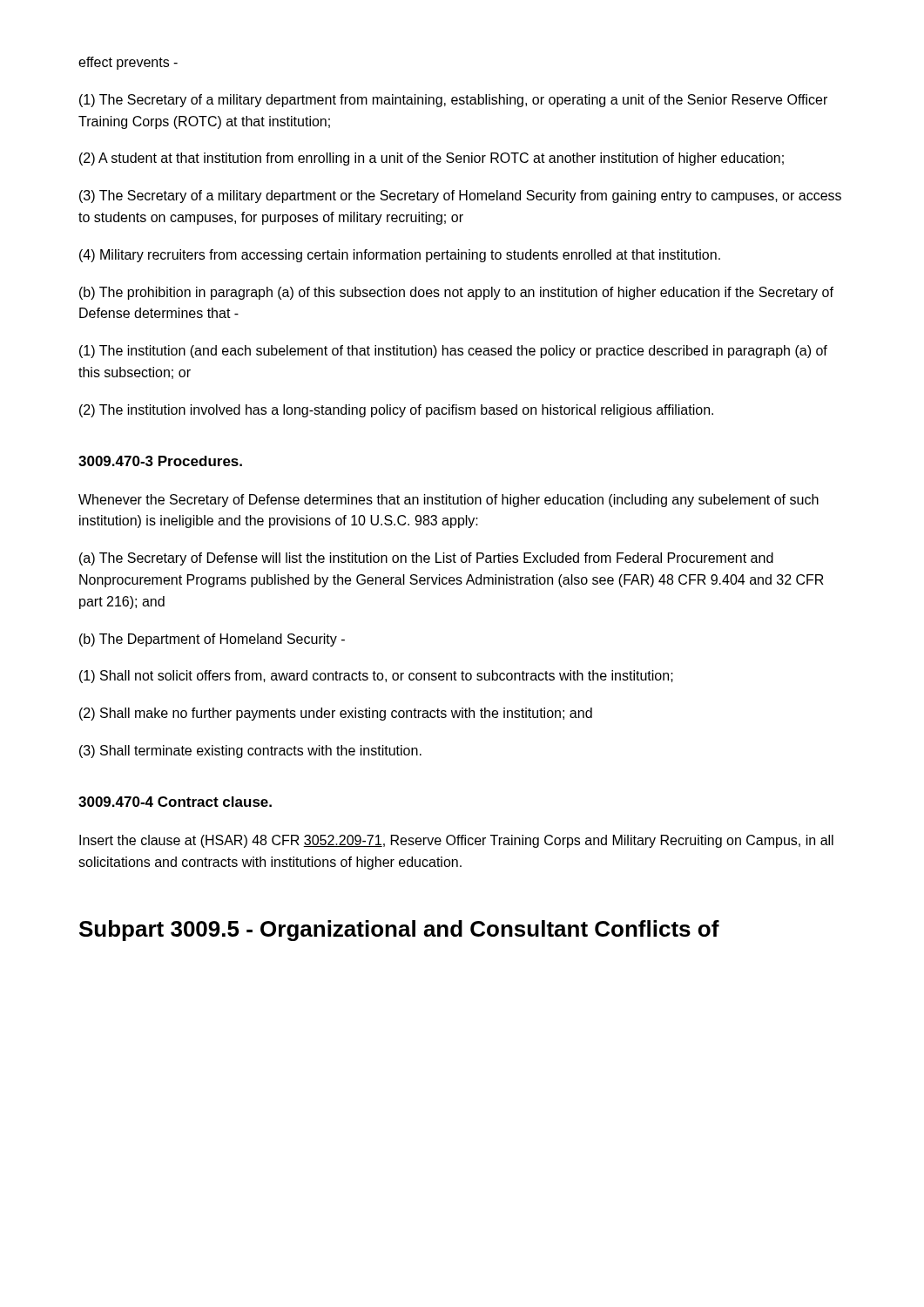
Task: Click on the block starting "(b) The Department of Homeland Security -"
Action: point(212,639)
